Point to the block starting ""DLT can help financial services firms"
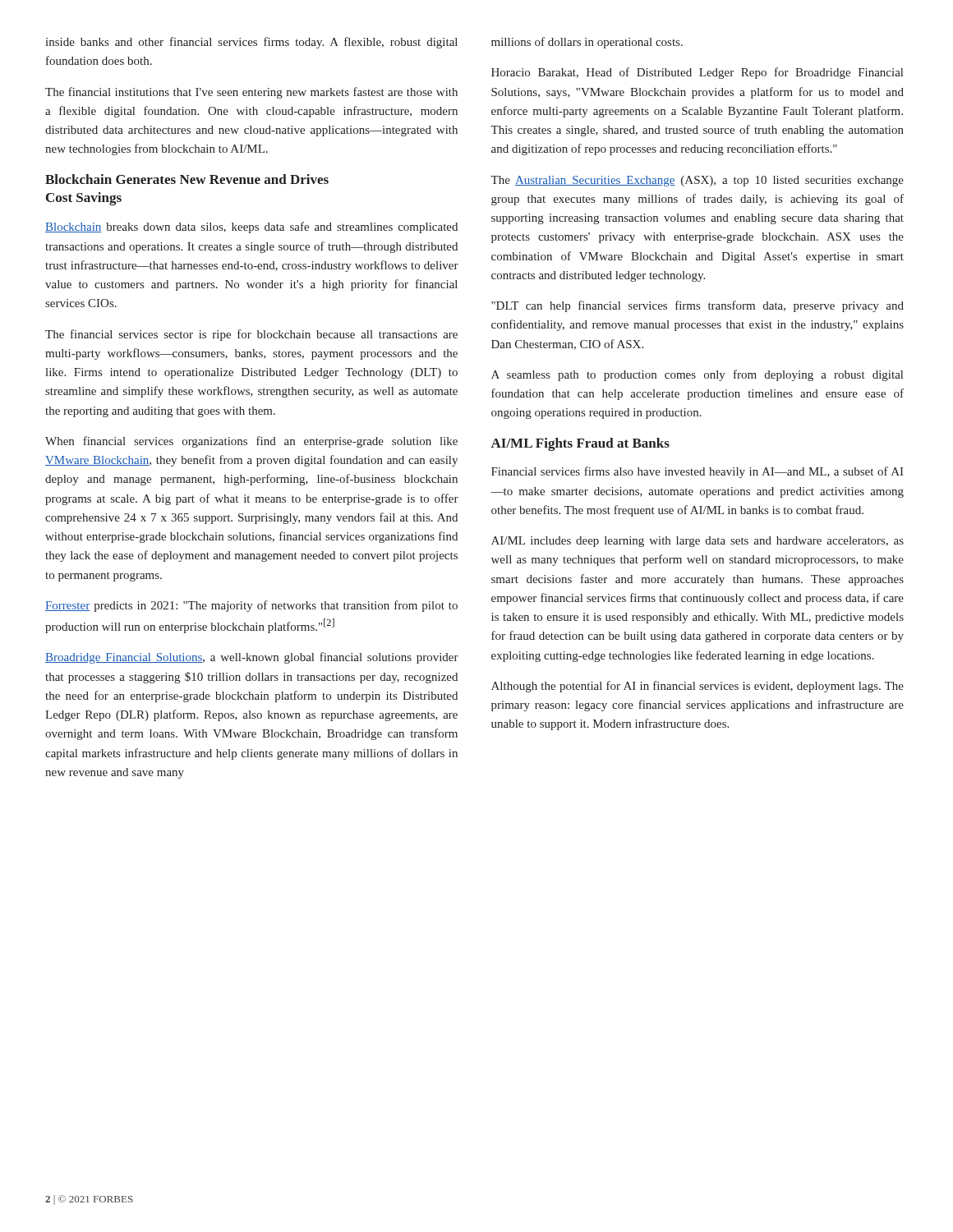The height and width of the screenshot is (1232, 953). click(x=697, y=325)
